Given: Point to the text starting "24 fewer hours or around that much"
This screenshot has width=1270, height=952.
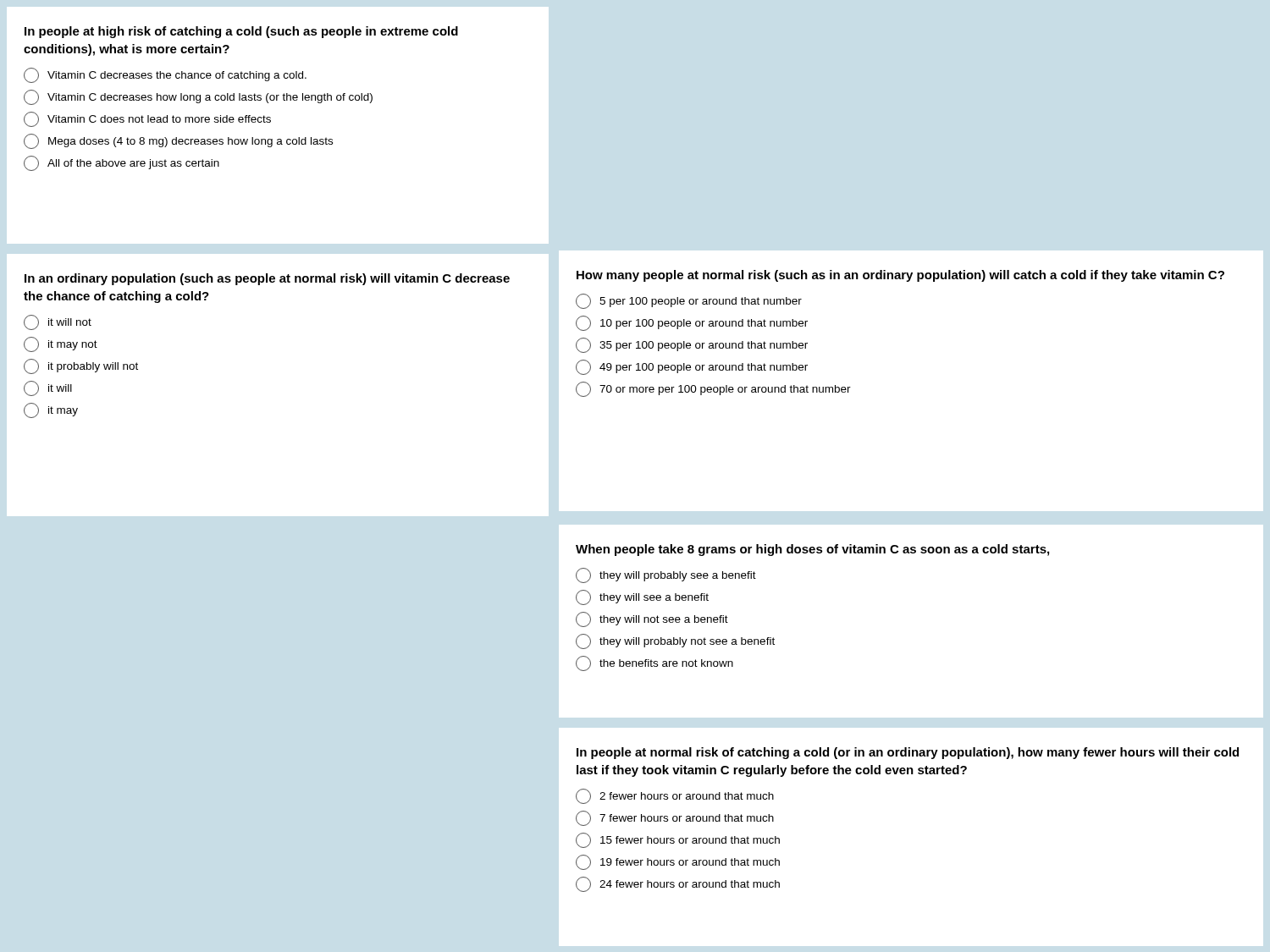Looking at the screenshot, I should coord(678,884).
